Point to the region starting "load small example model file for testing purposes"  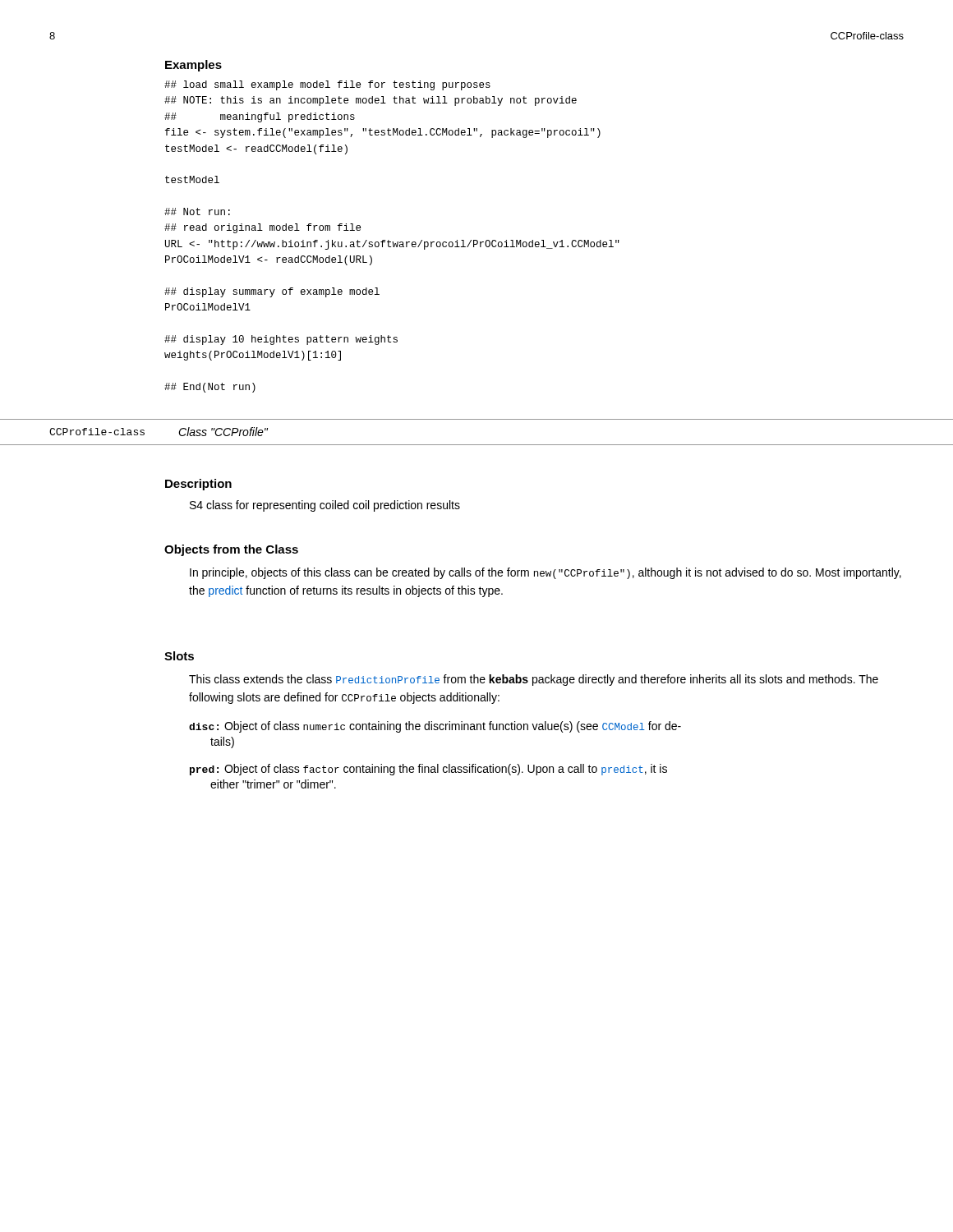[534, 237]
